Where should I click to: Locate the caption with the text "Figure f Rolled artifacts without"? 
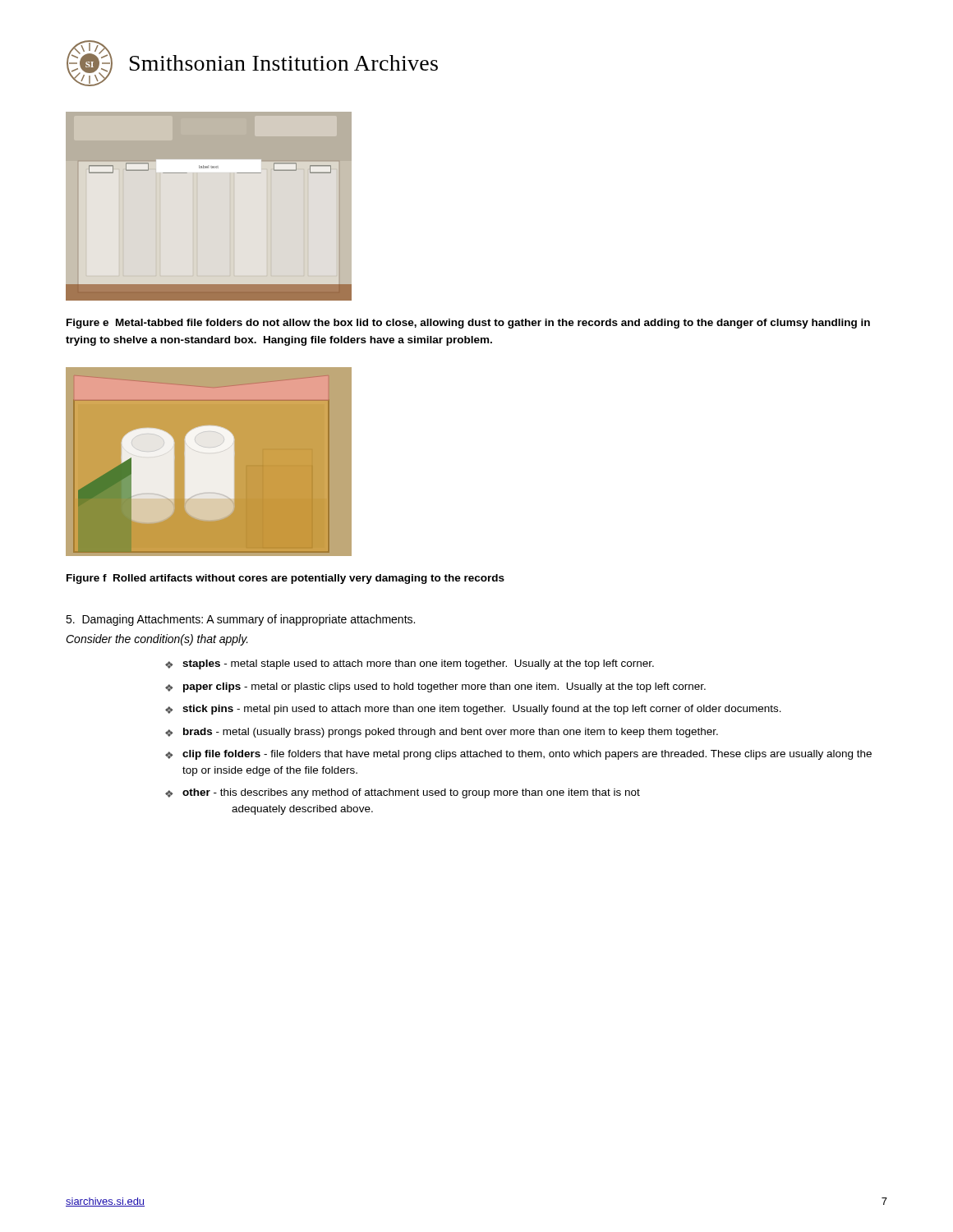coord(285,578)
